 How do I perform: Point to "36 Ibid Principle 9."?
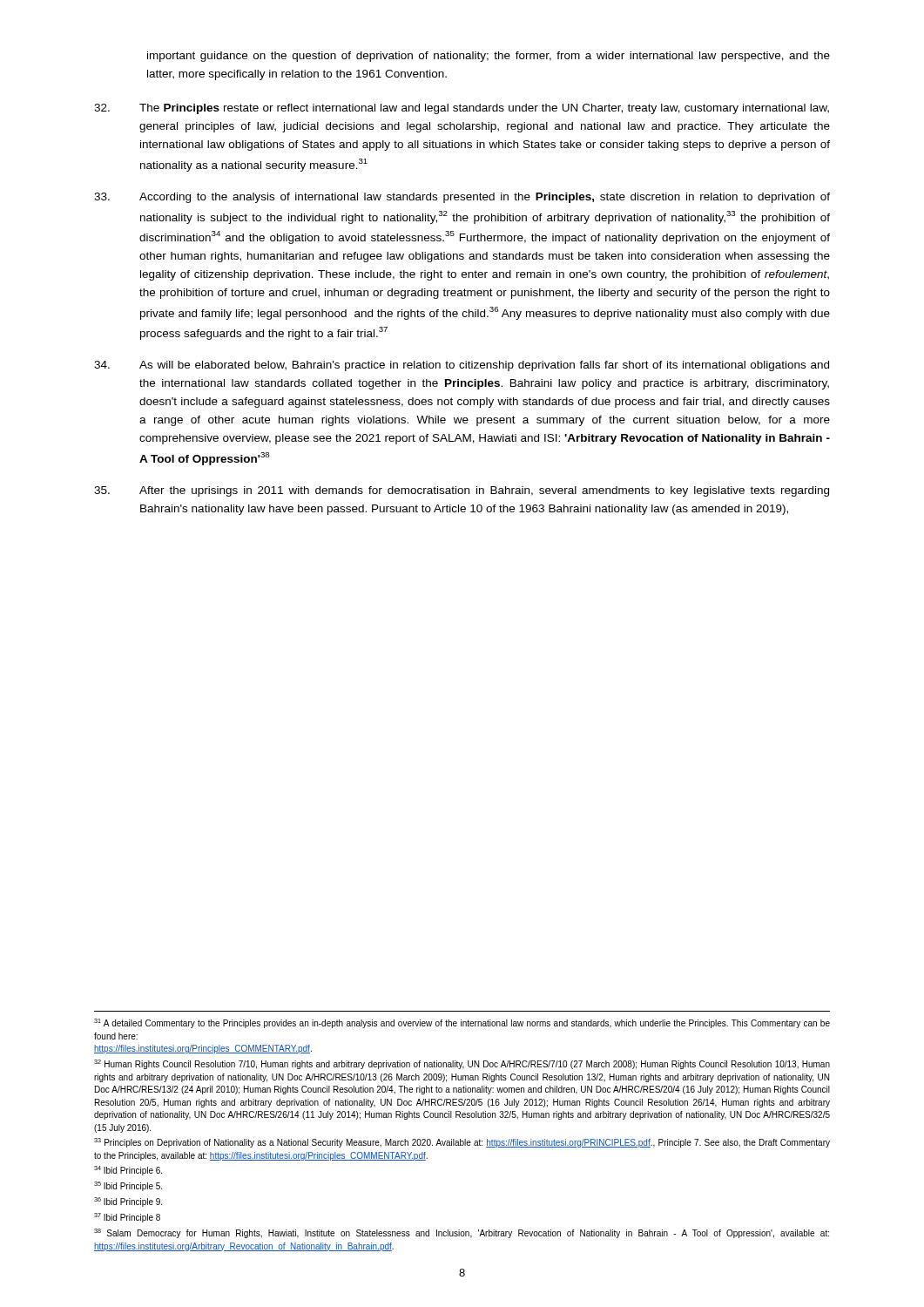129,1201
